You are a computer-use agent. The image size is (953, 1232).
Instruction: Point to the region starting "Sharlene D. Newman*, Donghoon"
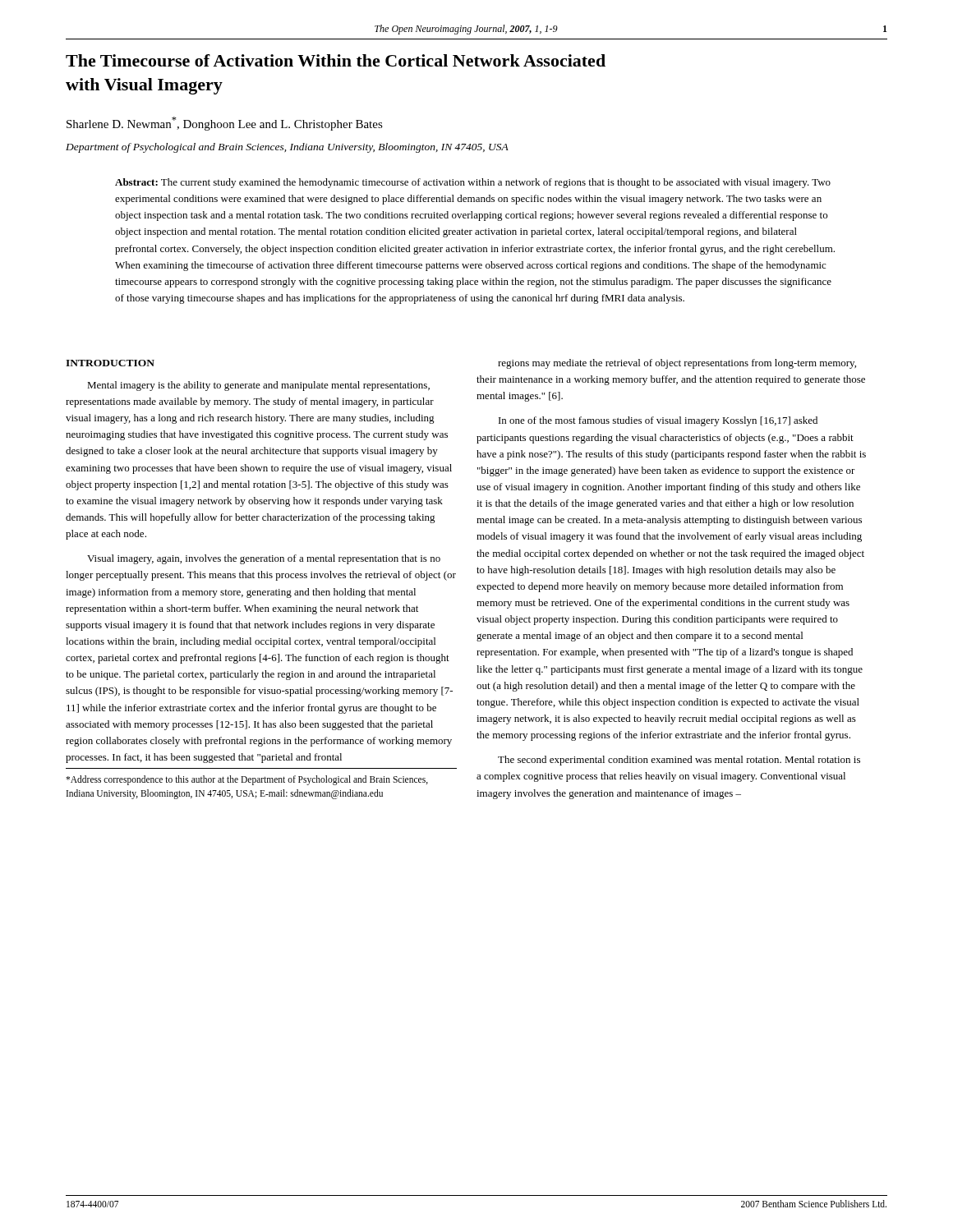[224, 122]
